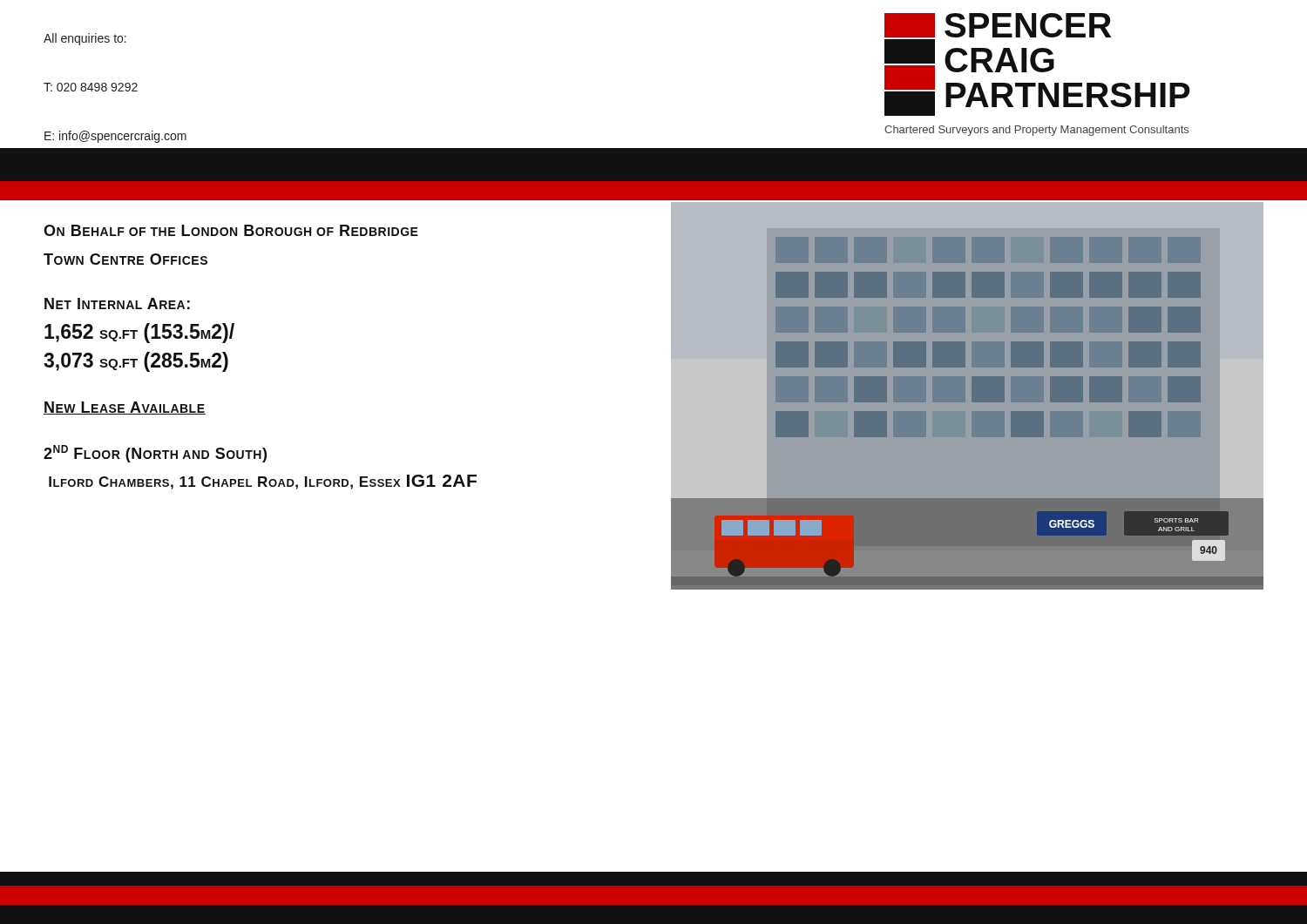Image resolution: width=1307 pixels, height=924 pixels.
Task: Select the passage starting "ILFORD CHAMBERS, 11"
Action: tap(261, 480)
